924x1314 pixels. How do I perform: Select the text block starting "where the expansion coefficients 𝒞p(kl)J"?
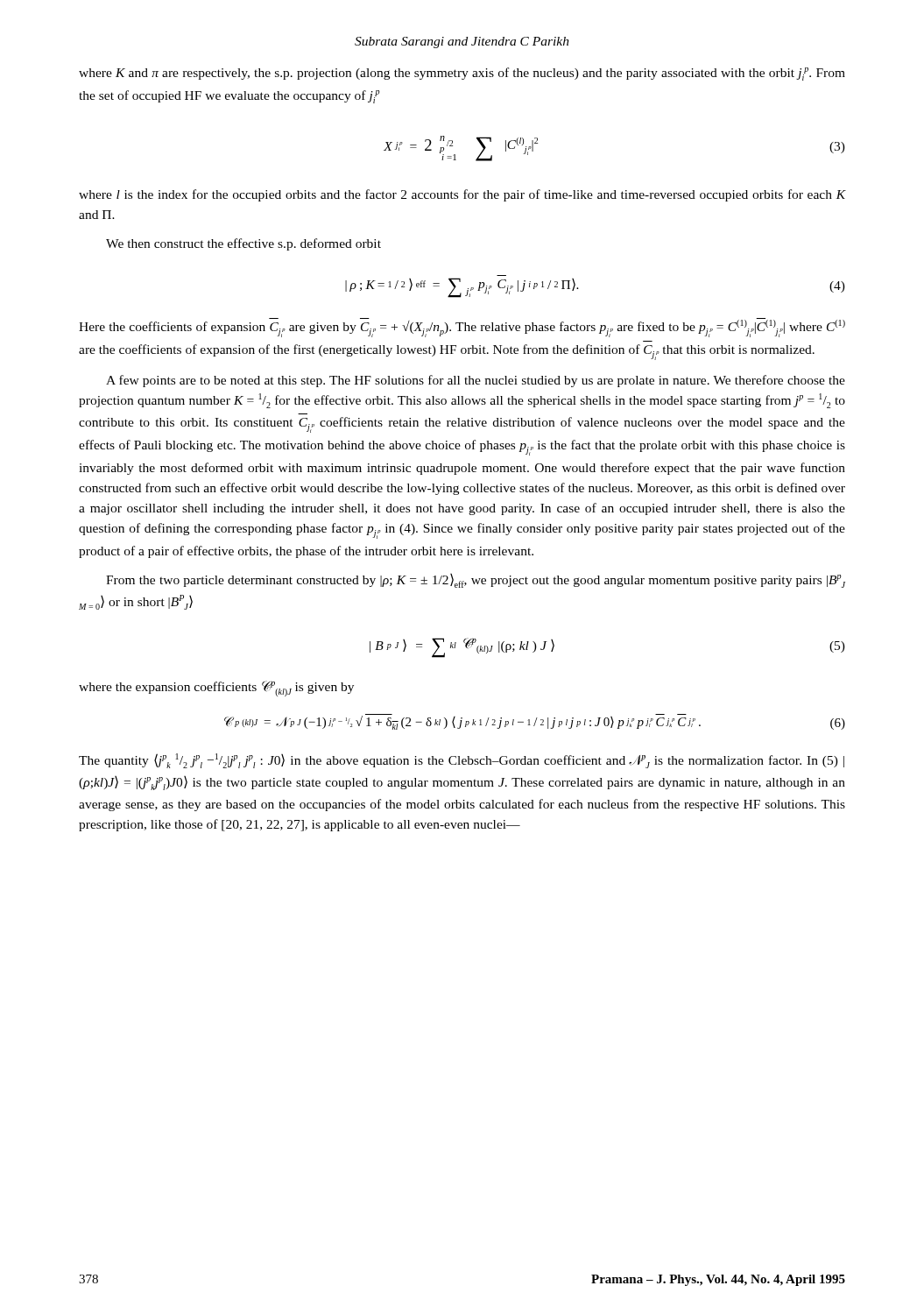tap(217, 687)
